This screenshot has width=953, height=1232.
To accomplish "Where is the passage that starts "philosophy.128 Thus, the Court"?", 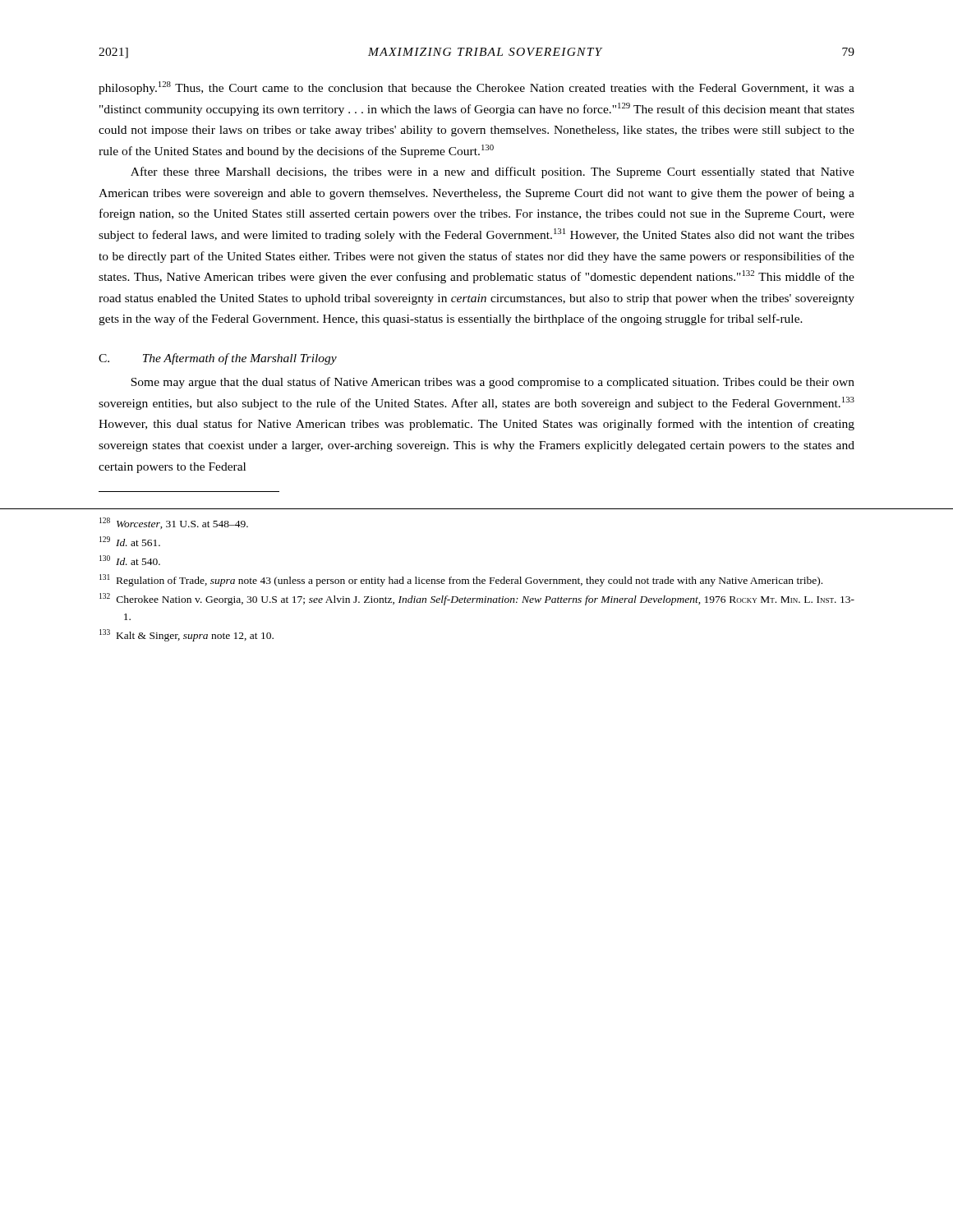I will point(476,118).
